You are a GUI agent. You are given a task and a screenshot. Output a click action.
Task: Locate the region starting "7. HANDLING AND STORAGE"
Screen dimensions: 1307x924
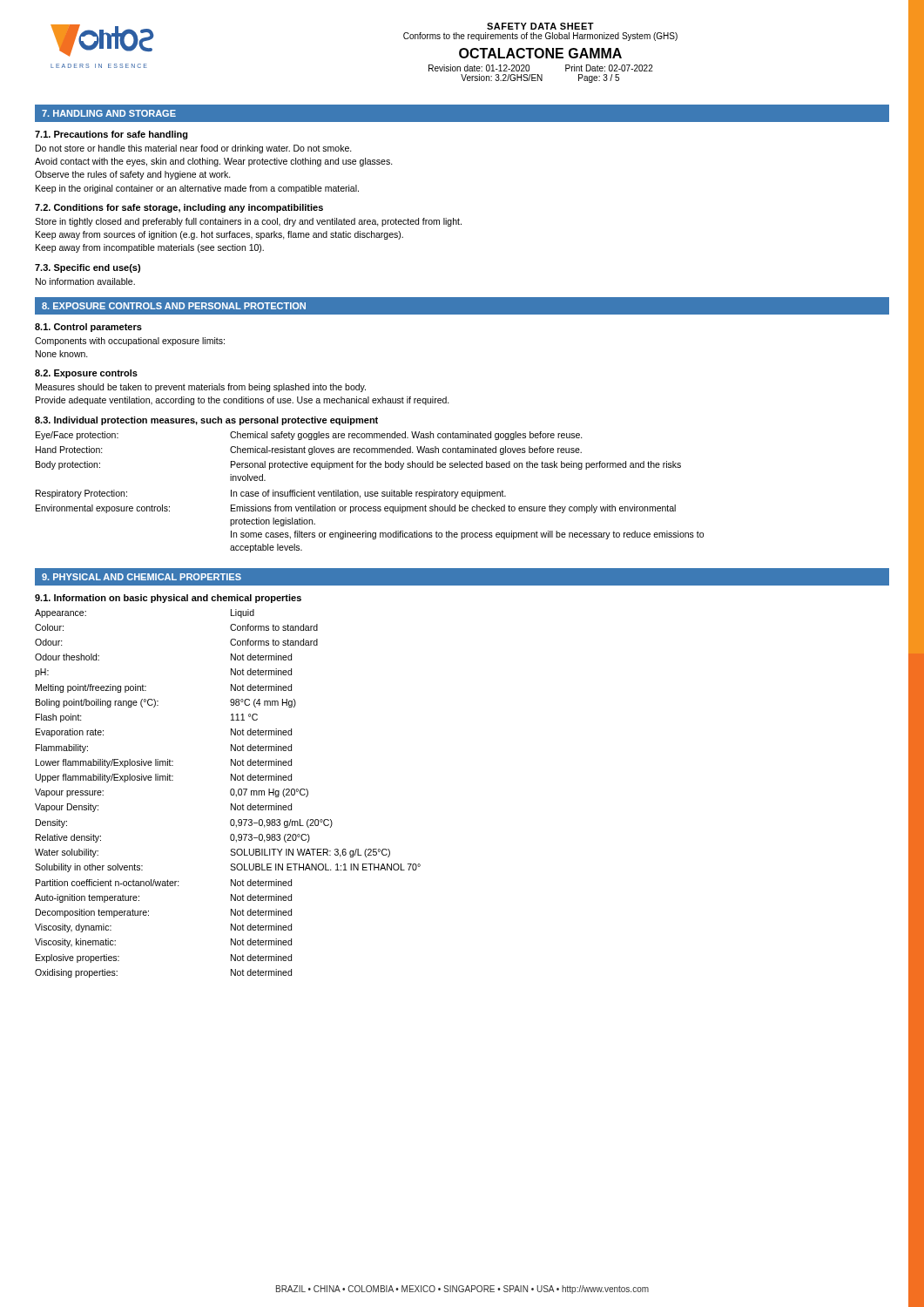pos(462,113)
